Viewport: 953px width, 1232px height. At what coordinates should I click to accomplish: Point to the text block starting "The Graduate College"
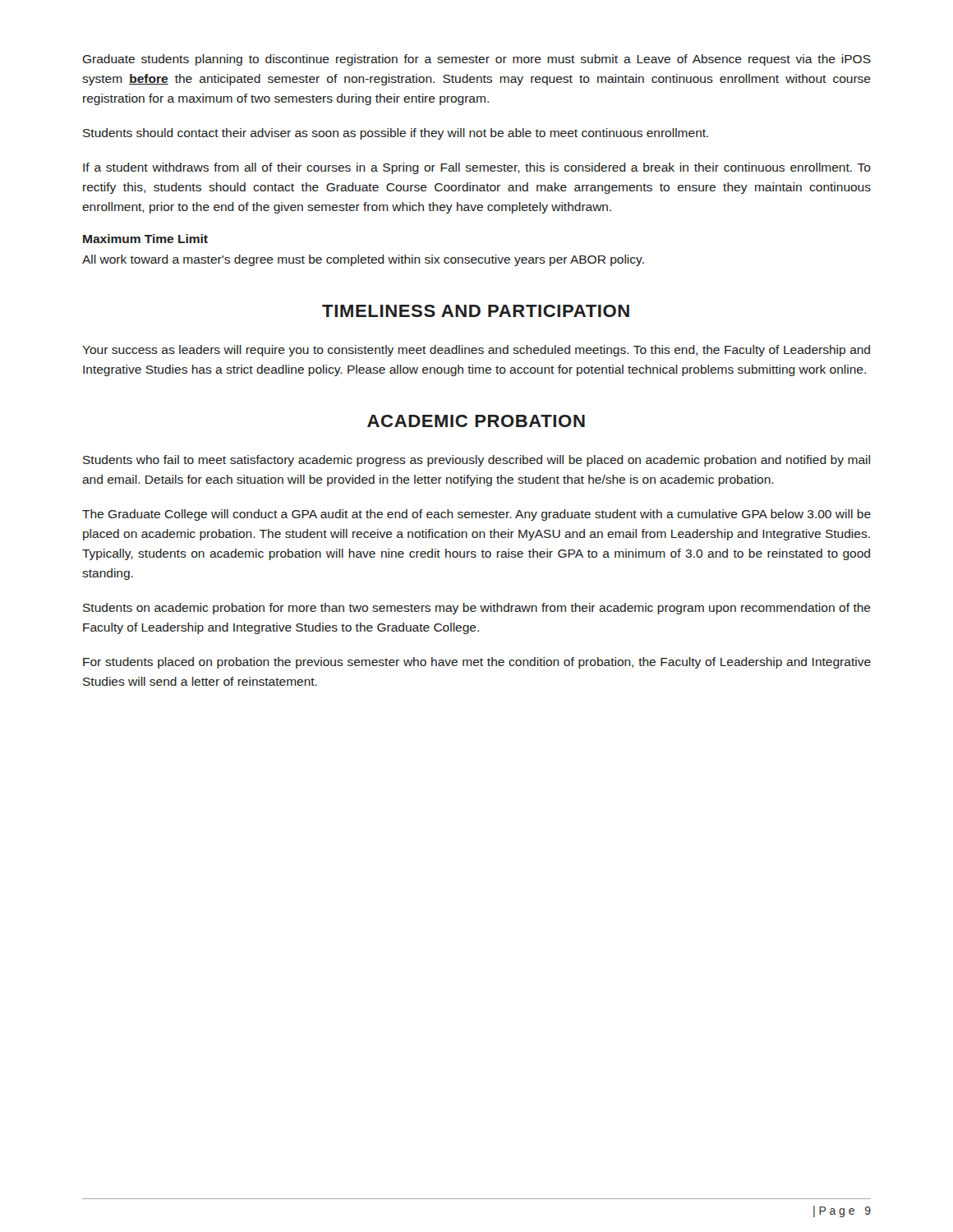coord(476,544)
